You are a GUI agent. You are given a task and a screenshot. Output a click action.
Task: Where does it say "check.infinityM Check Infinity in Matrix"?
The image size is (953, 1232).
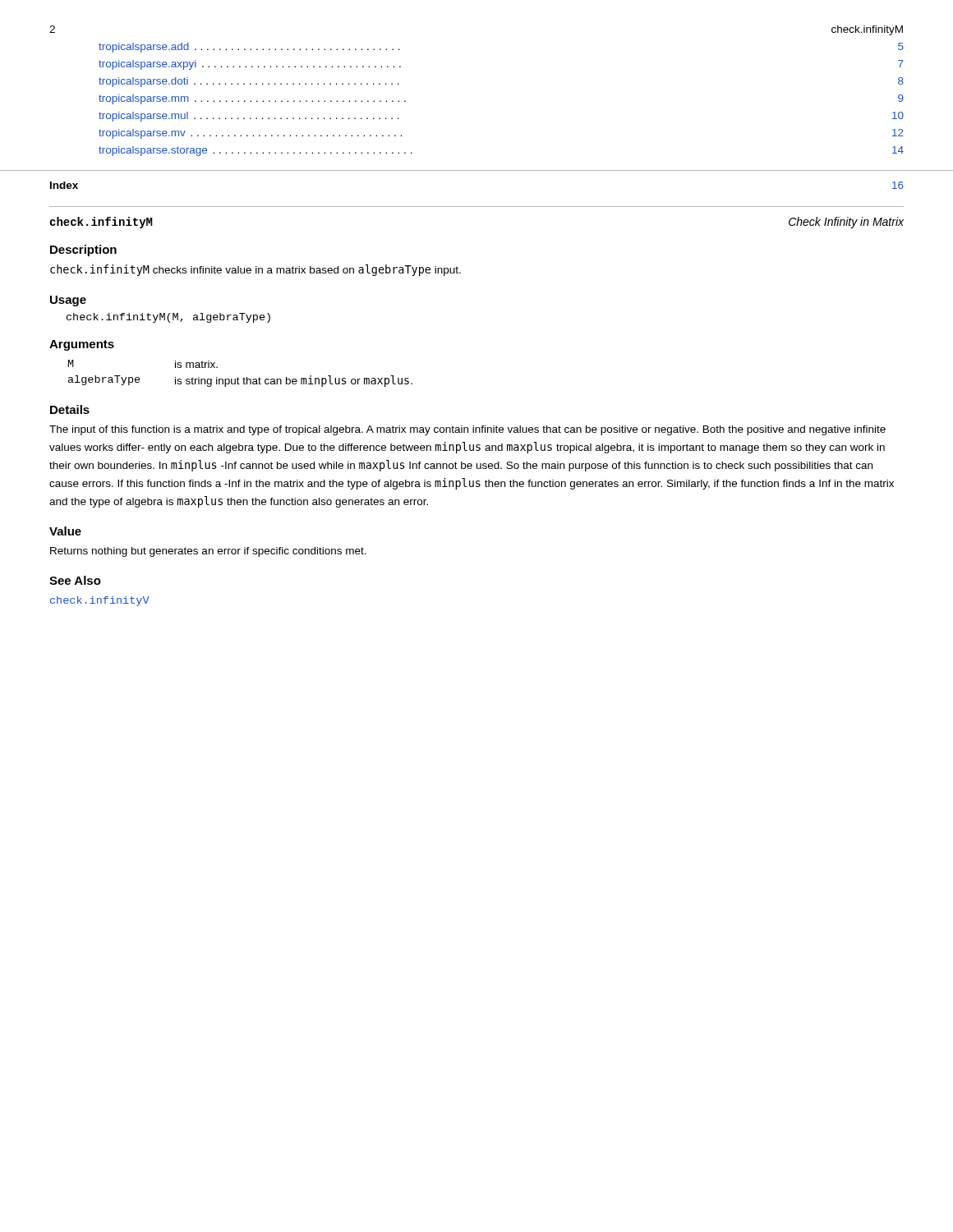98,222
